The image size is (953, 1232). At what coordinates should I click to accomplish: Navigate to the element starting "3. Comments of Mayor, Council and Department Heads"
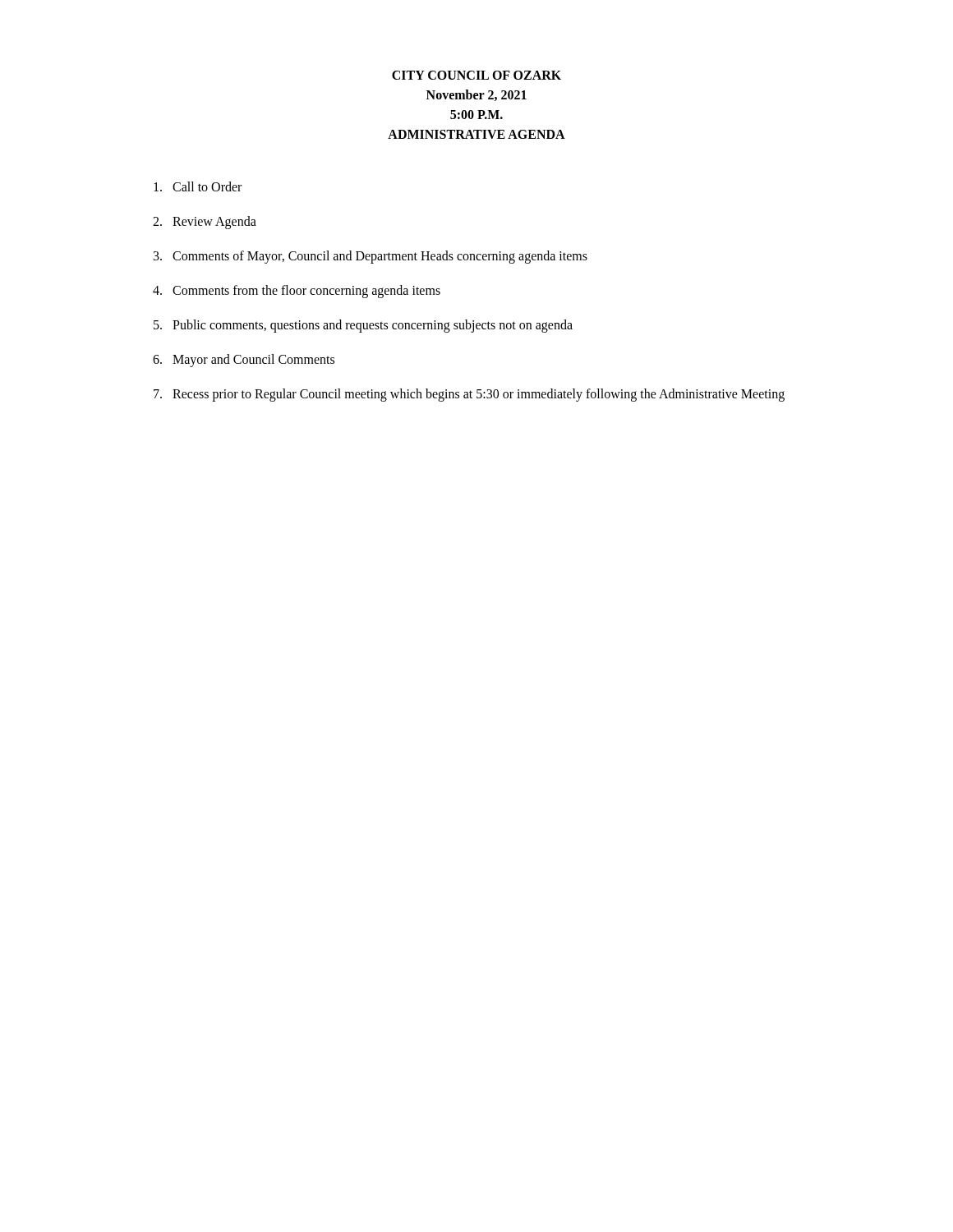(476, 256)
